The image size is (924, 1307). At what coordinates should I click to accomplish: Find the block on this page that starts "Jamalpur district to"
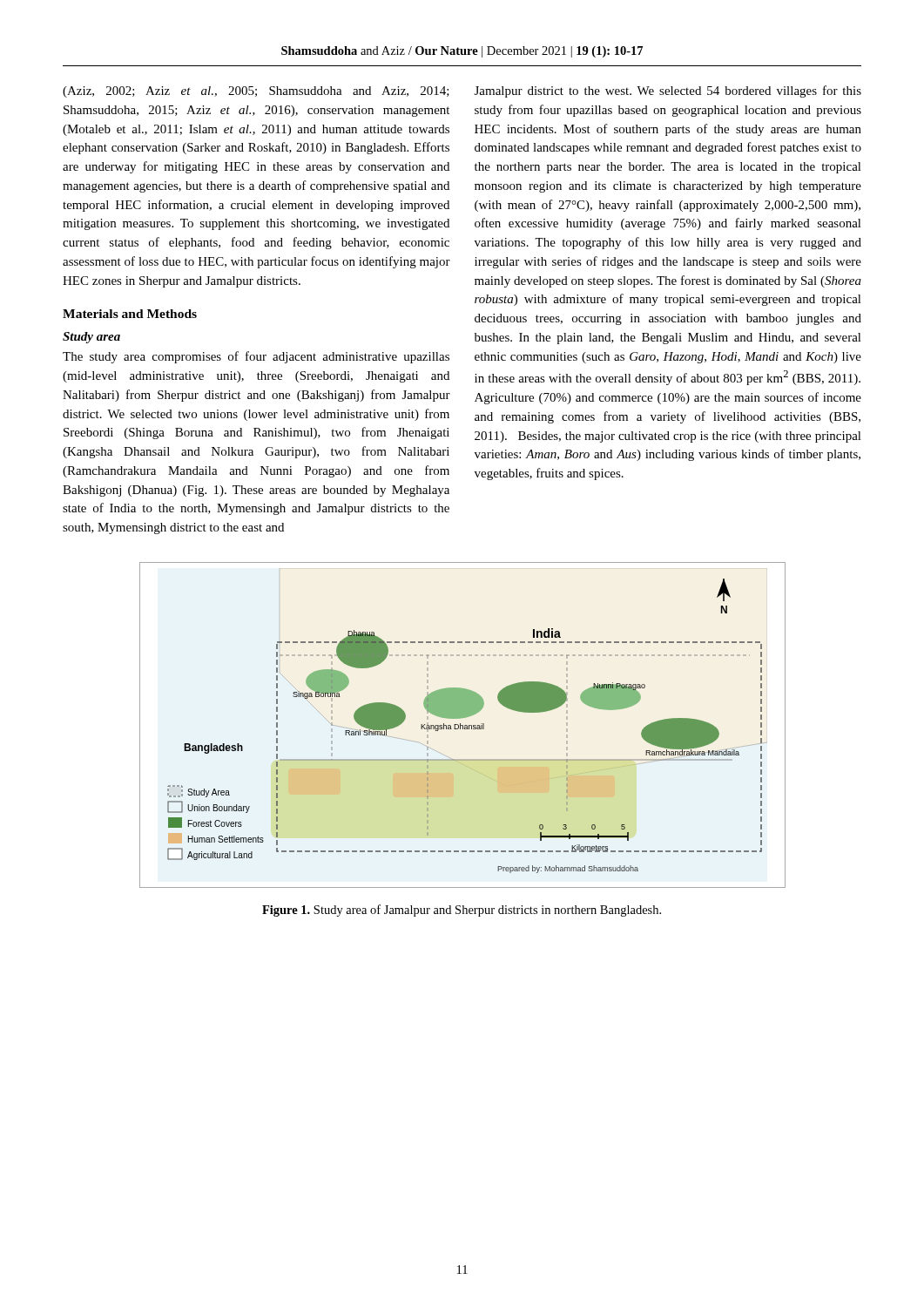point(668,283)
